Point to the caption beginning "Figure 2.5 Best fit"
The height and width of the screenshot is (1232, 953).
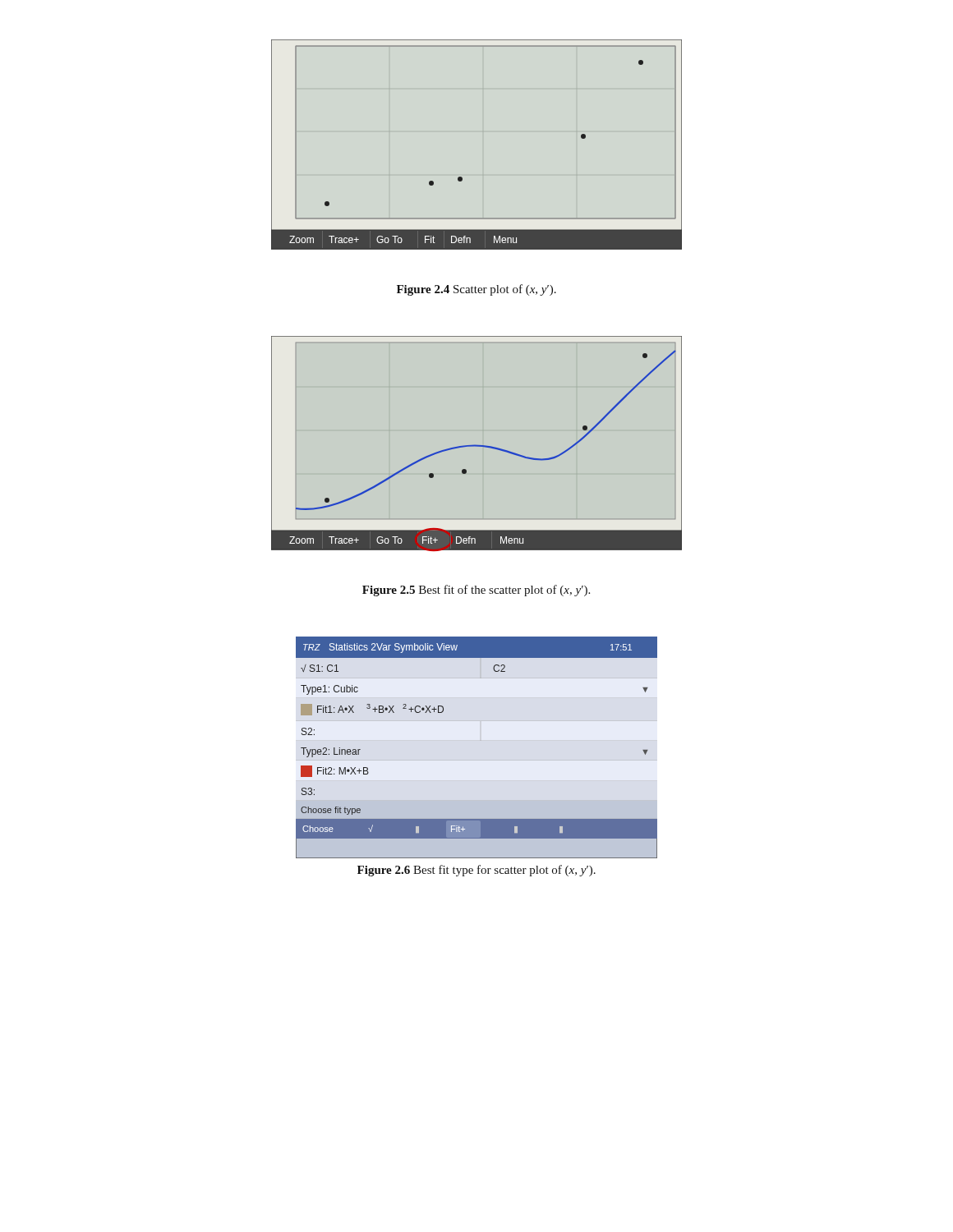pyautogui.click(x=476, y=590)
